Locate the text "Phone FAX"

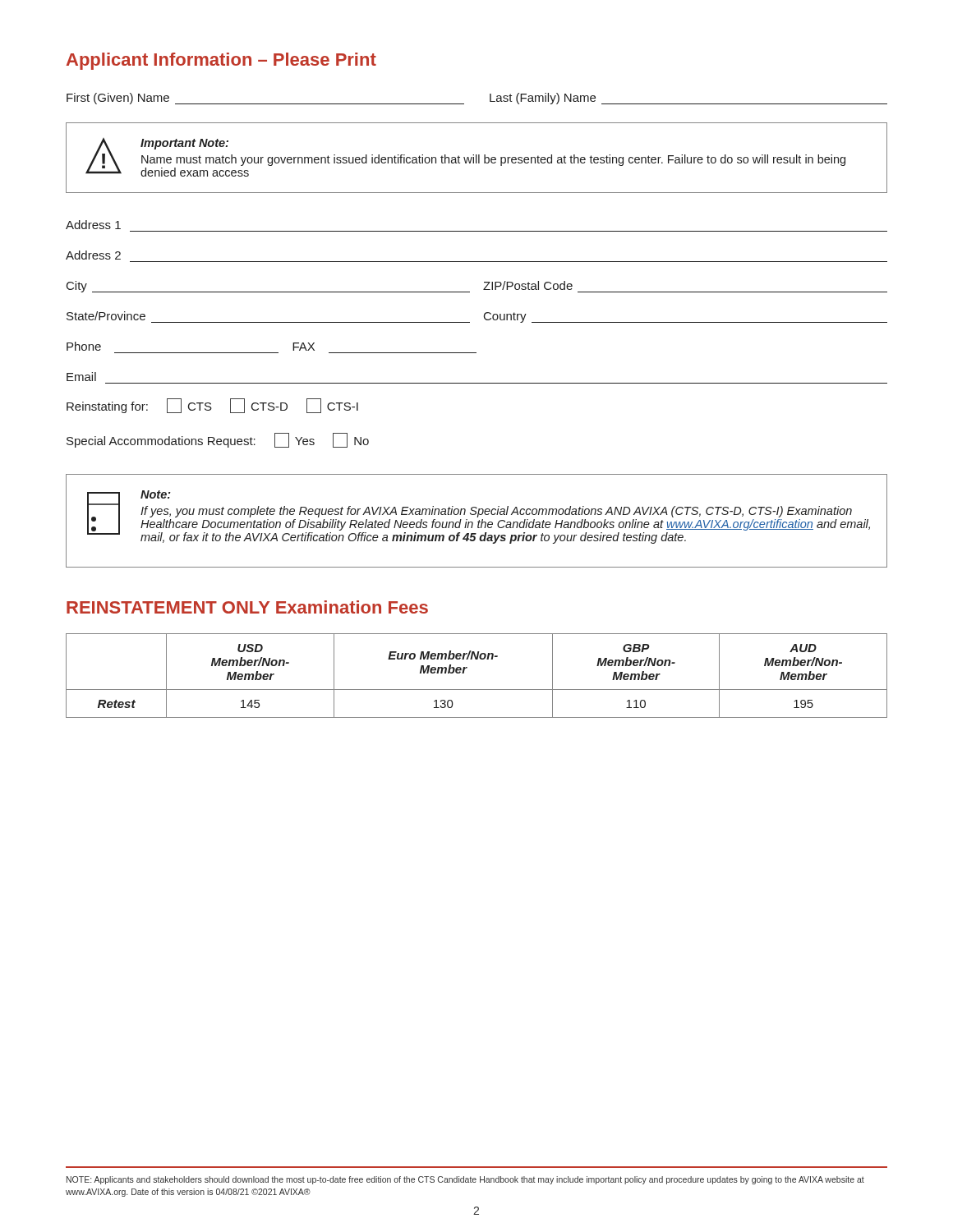271,345
